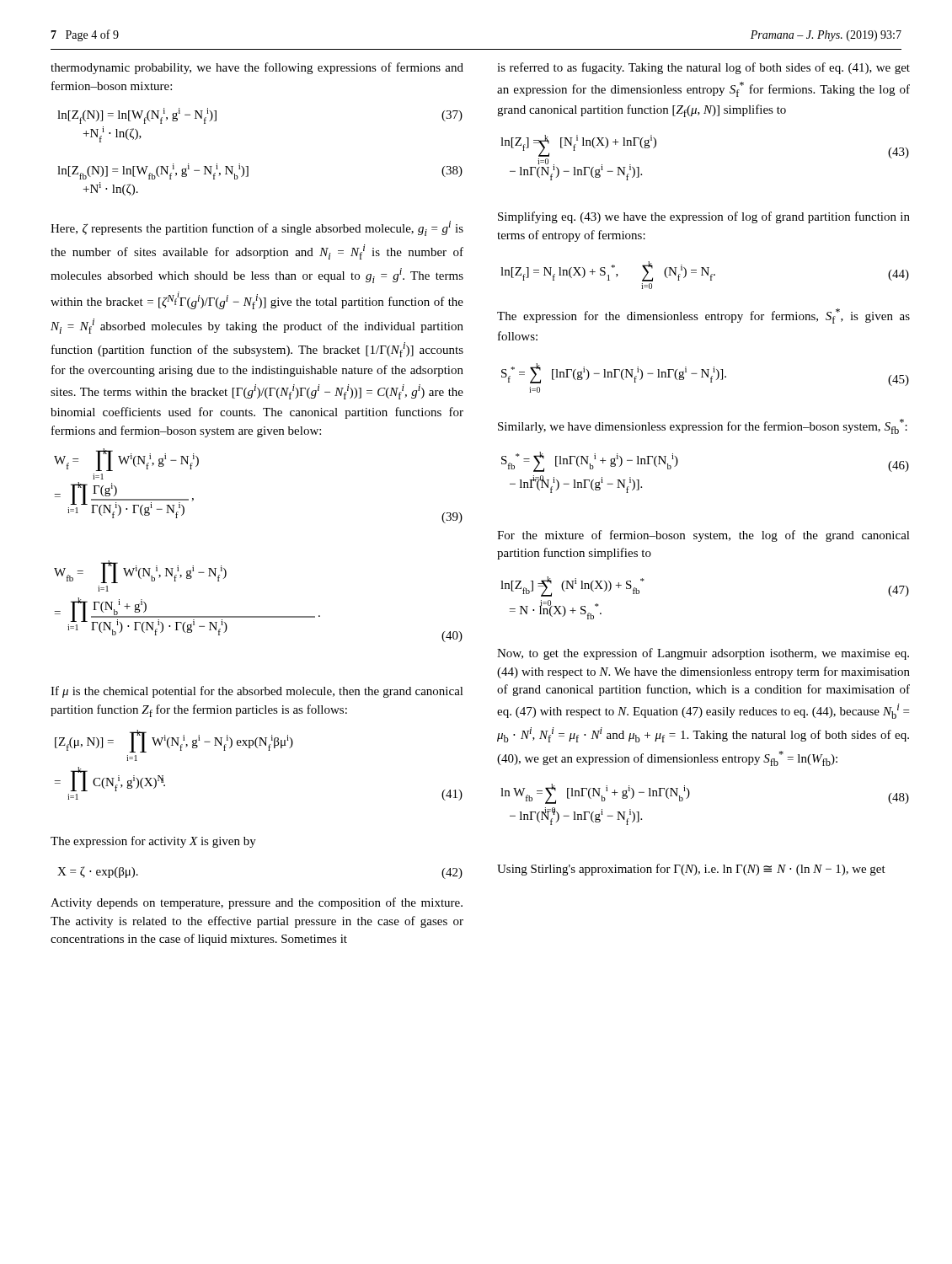
Task: Click the formula that begins "ln[Zf(N)] = ln[Wf(Nfi, gi − Nfi)]"
Action: click(140, 116)
